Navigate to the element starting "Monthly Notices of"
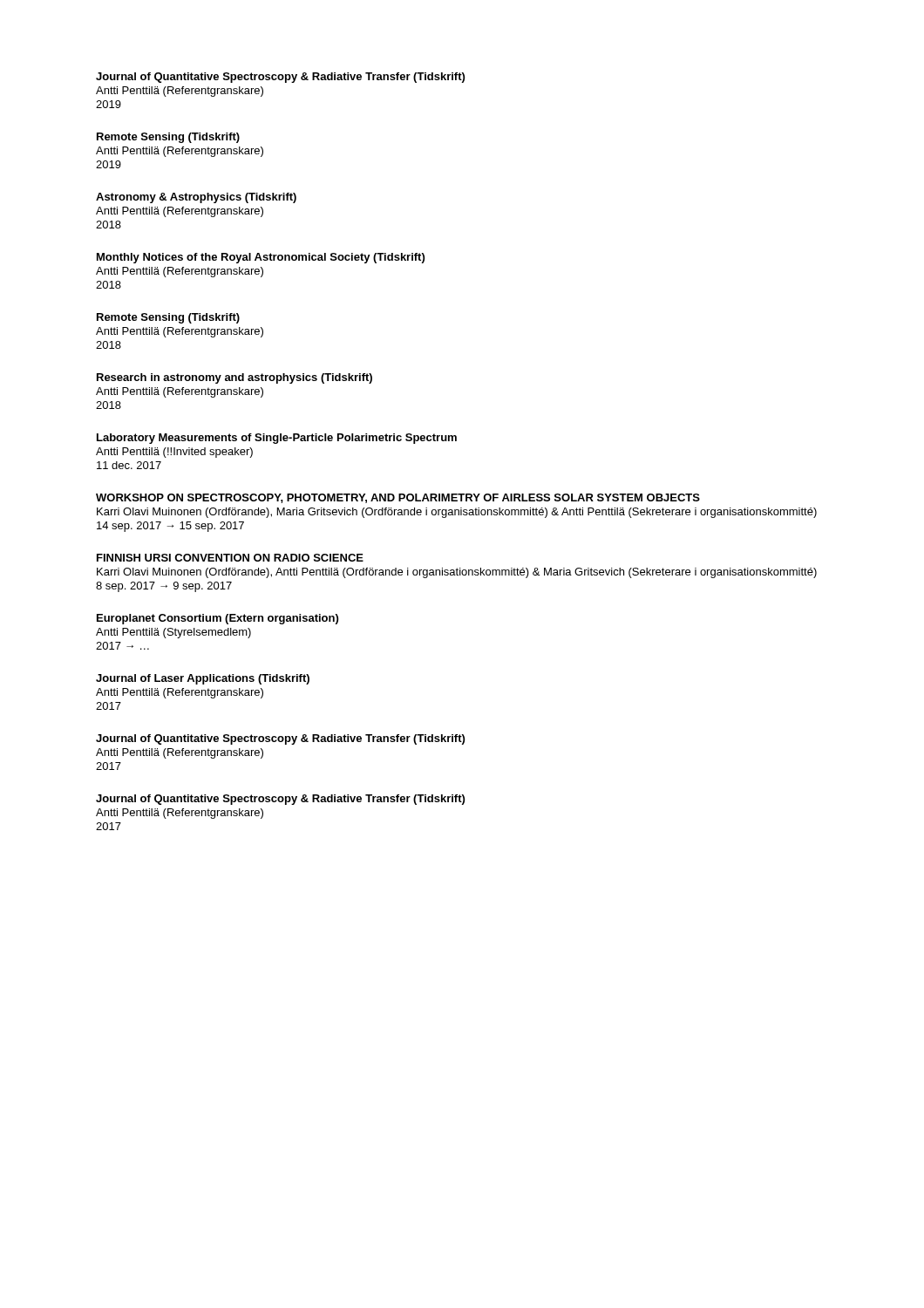Viewport: 924px width, 1308px height. coord(261,258)
